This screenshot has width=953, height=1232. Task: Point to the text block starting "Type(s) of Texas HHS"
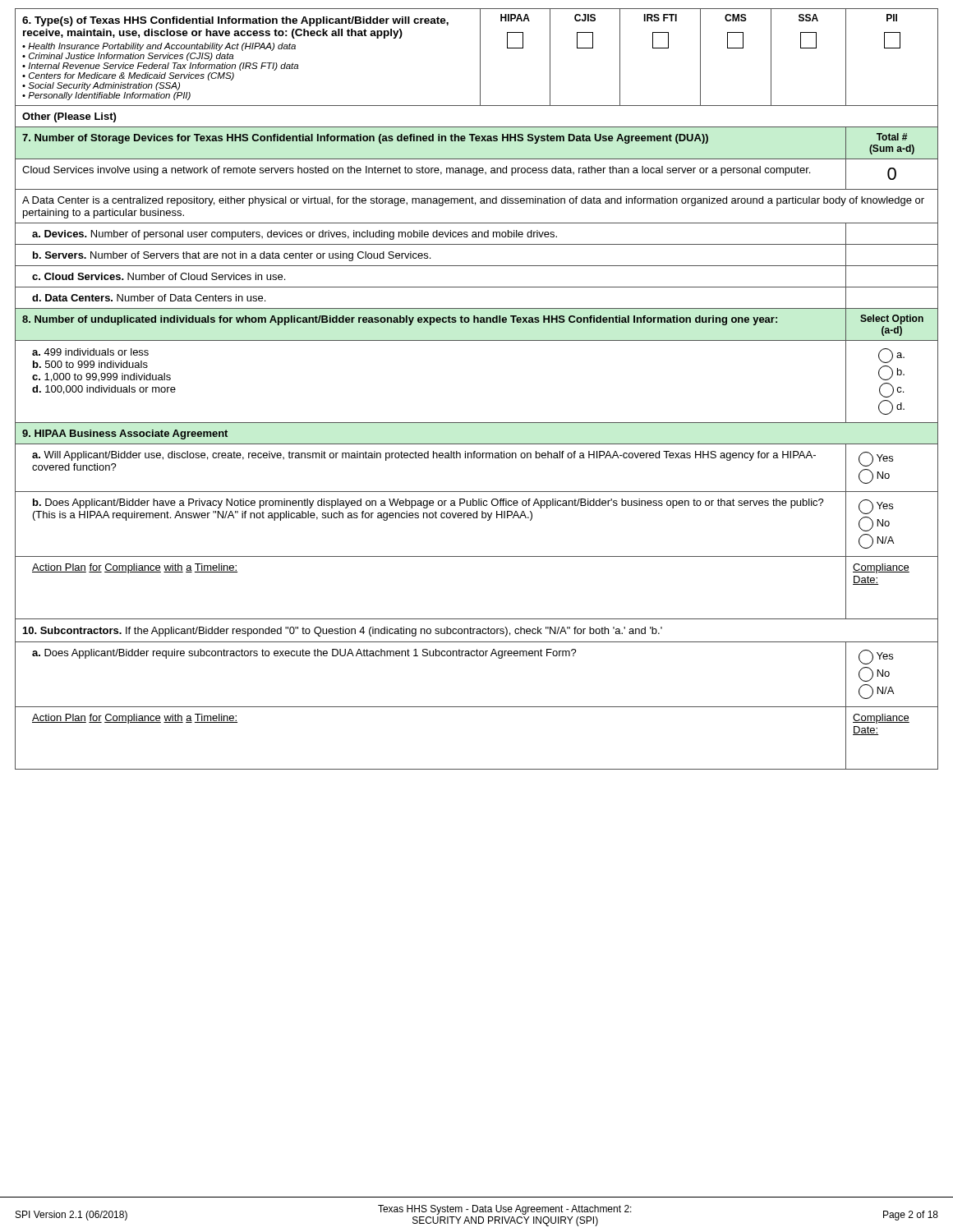[248, 57]
